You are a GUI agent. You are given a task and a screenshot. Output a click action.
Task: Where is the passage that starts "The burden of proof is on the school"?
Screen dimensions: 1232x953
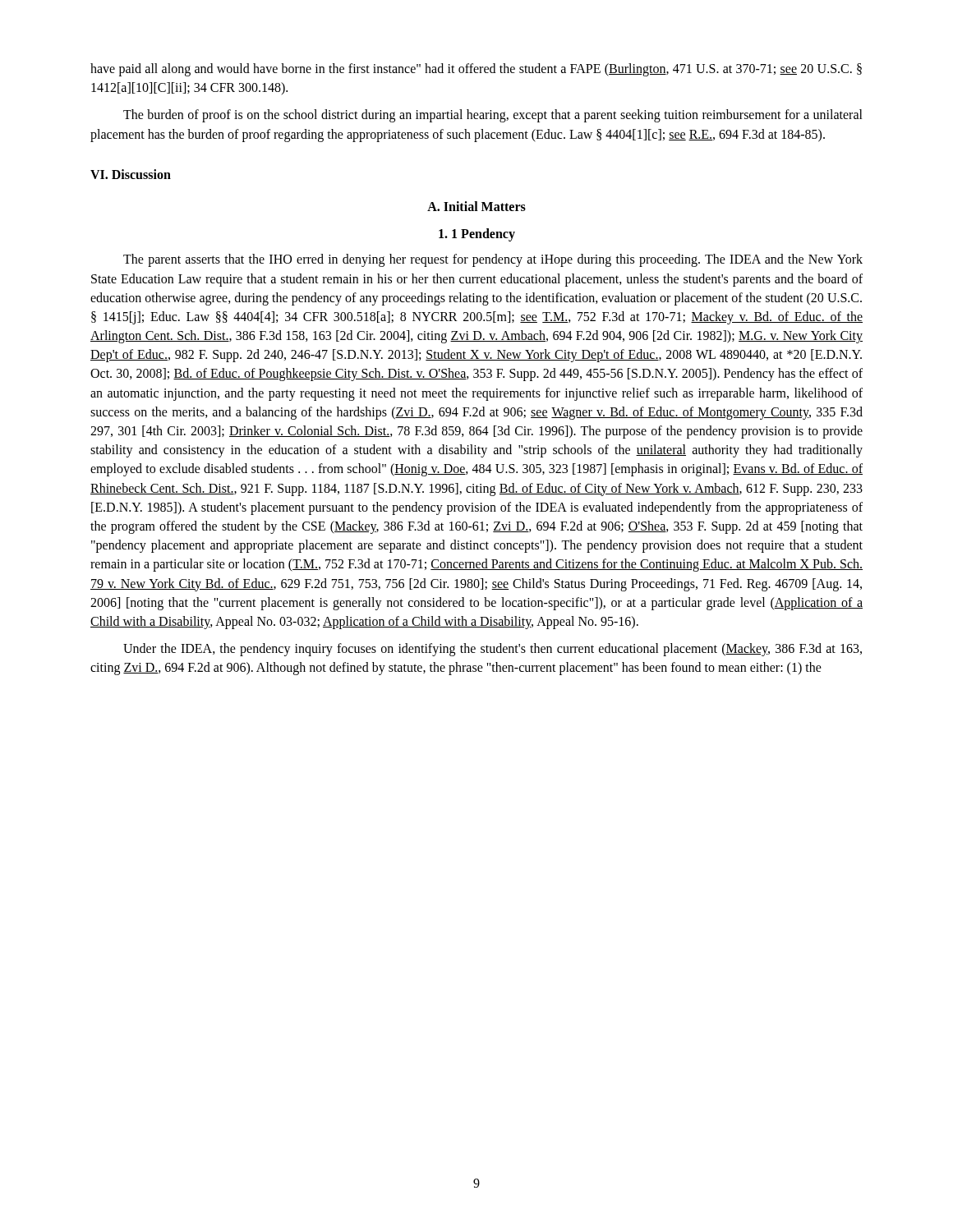click(476, 124)
